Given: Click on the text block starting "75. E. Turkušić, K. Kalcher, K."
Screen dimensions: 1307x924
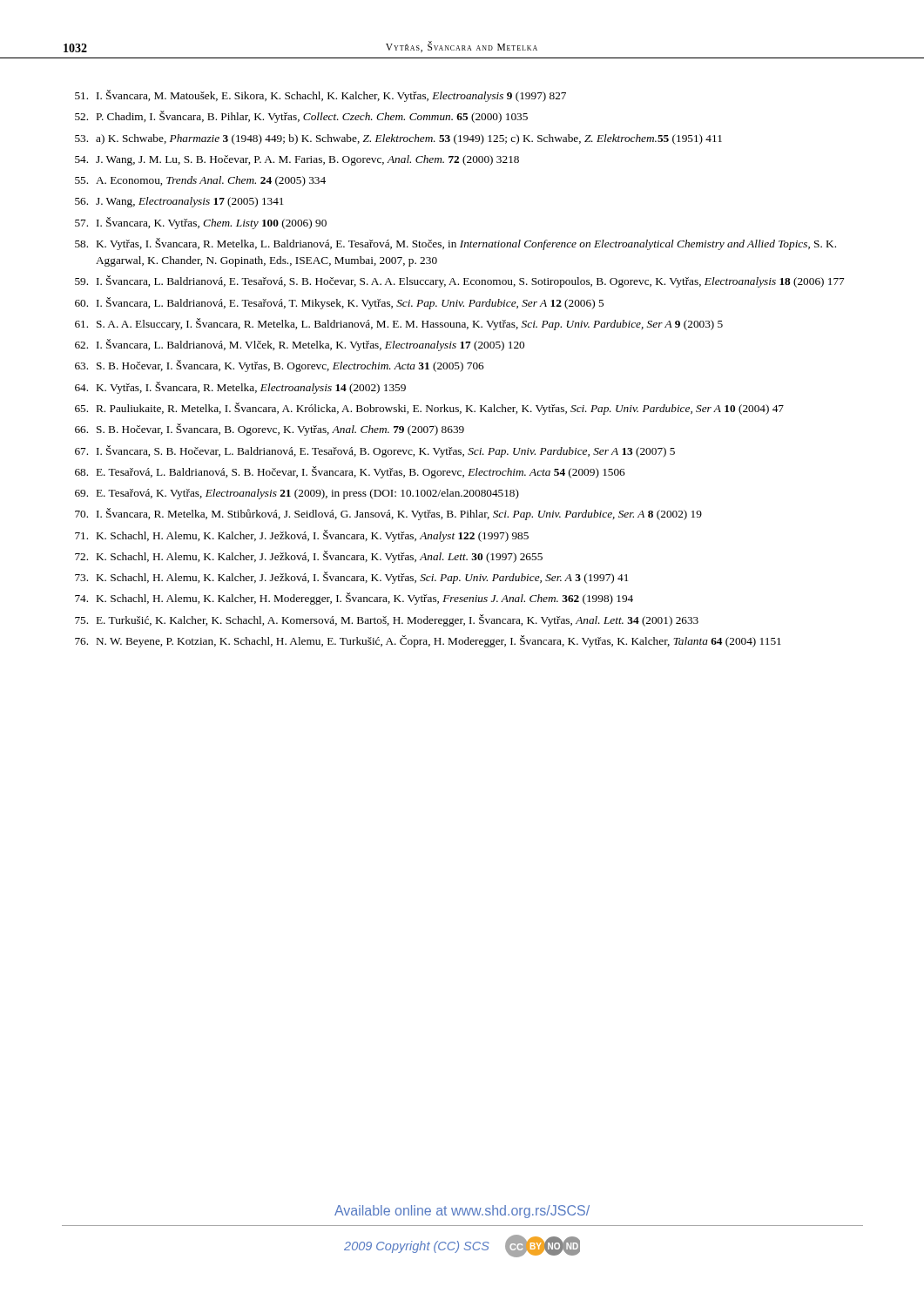Looking at the screenshot, I should [x=462, y=620].
